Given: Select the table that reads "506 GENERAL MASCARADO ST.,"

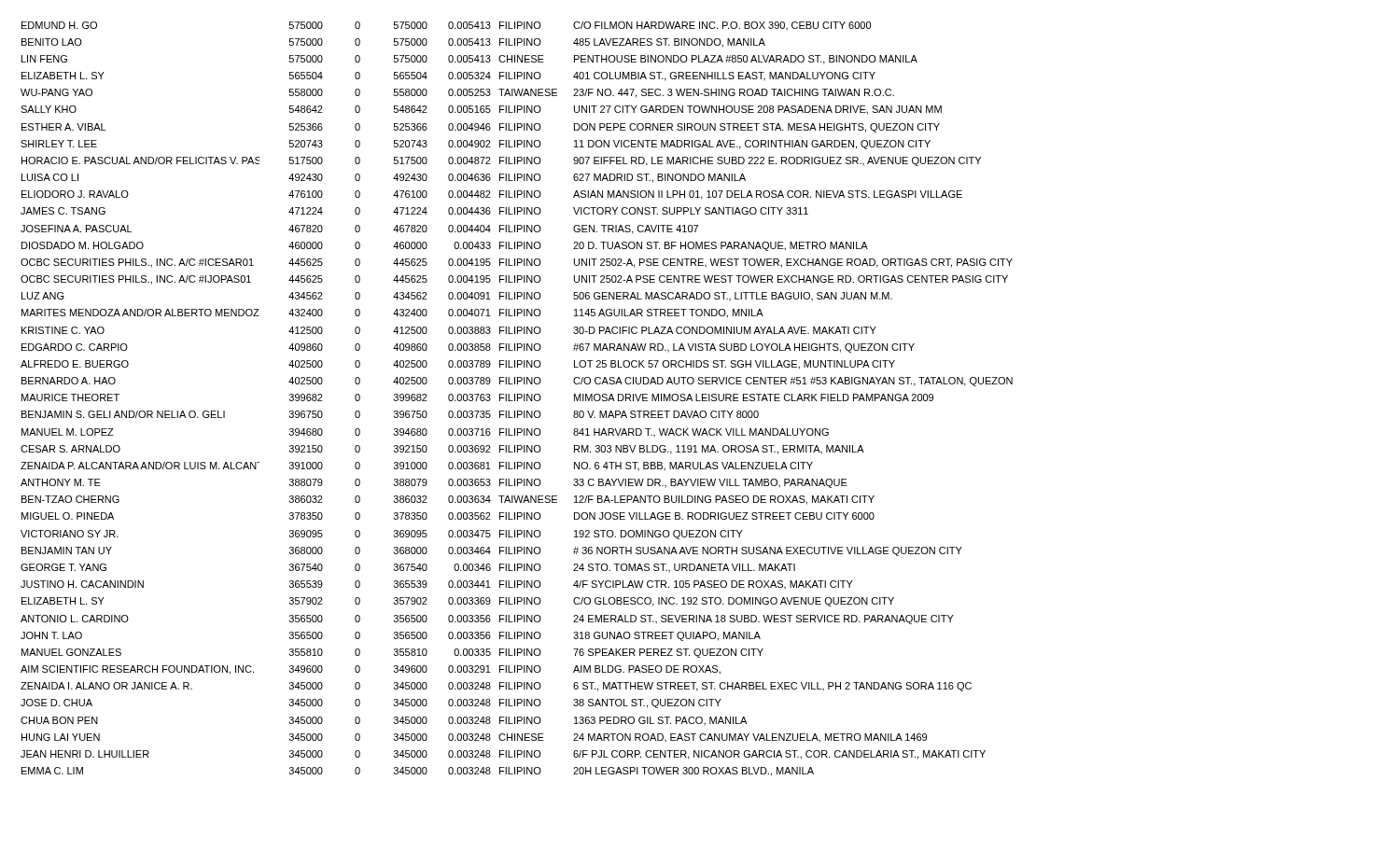Looking at the screenshot, I should point(700,398).
